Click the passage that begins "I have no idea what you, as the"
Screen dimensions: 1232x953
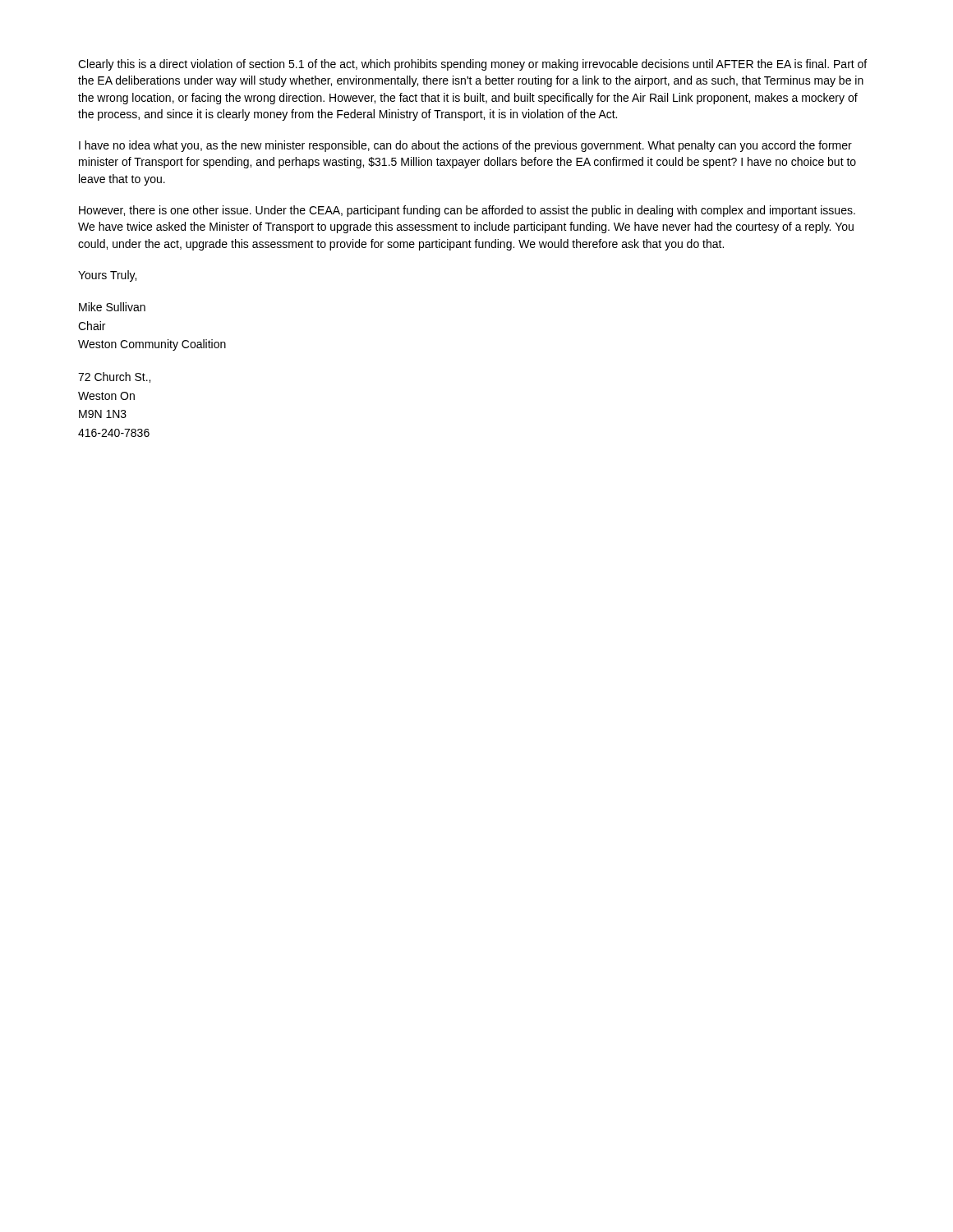point(467,162)
